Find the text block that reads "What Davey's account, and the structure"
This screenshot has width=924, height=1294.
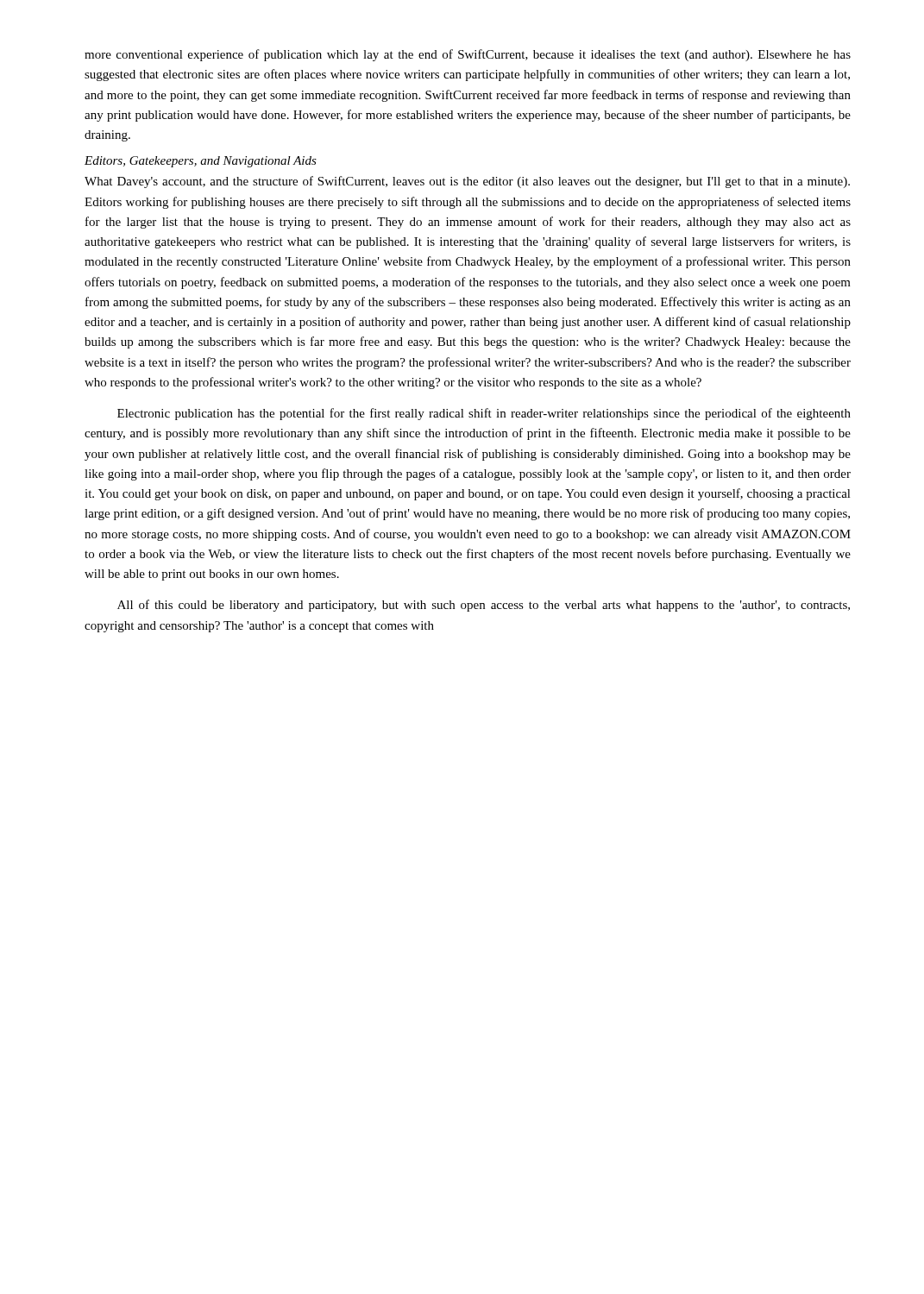[468, 282]
